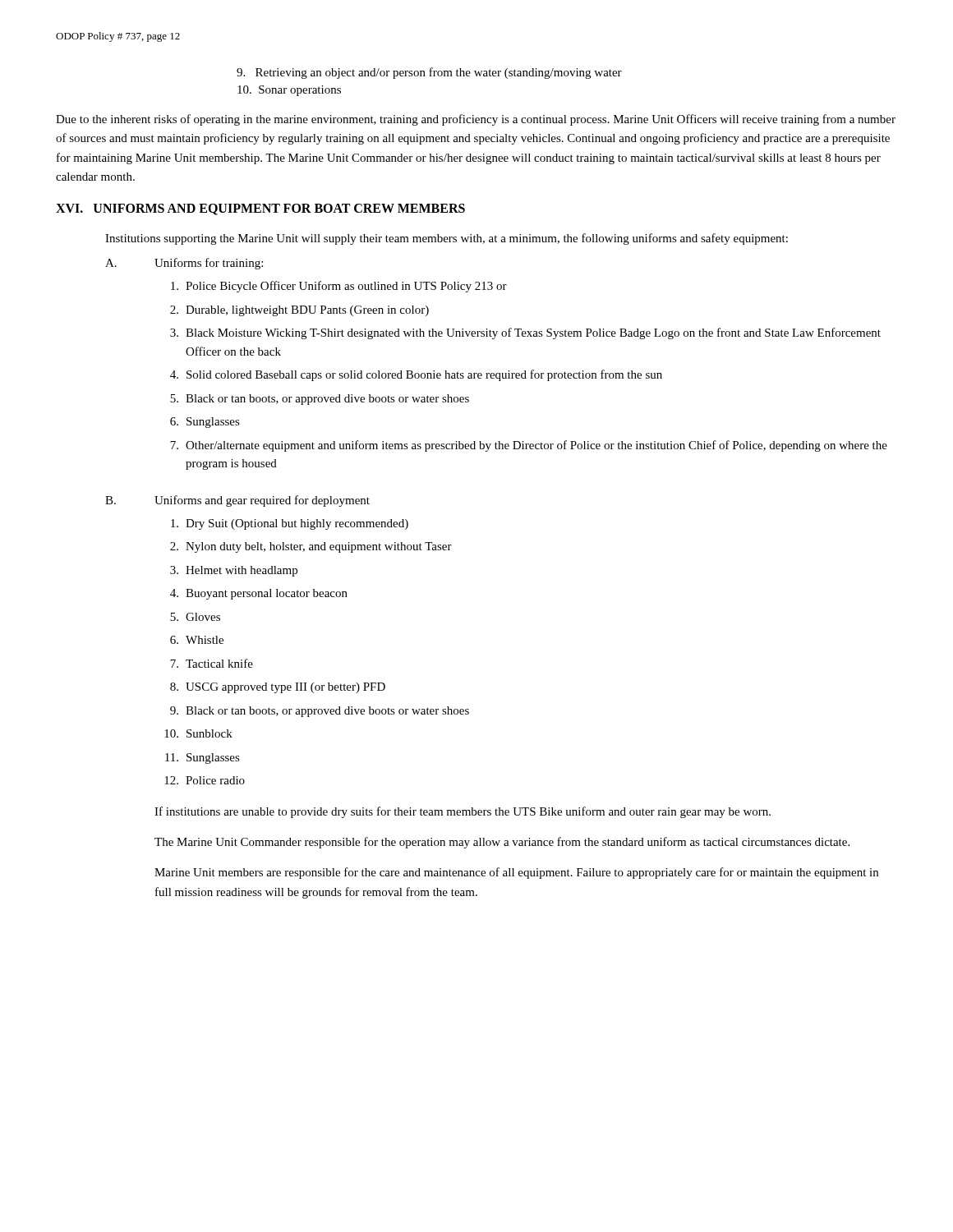Select the text block that says "Institutions supporting the Marine Unit will supply"

click(x=447, y=238)
